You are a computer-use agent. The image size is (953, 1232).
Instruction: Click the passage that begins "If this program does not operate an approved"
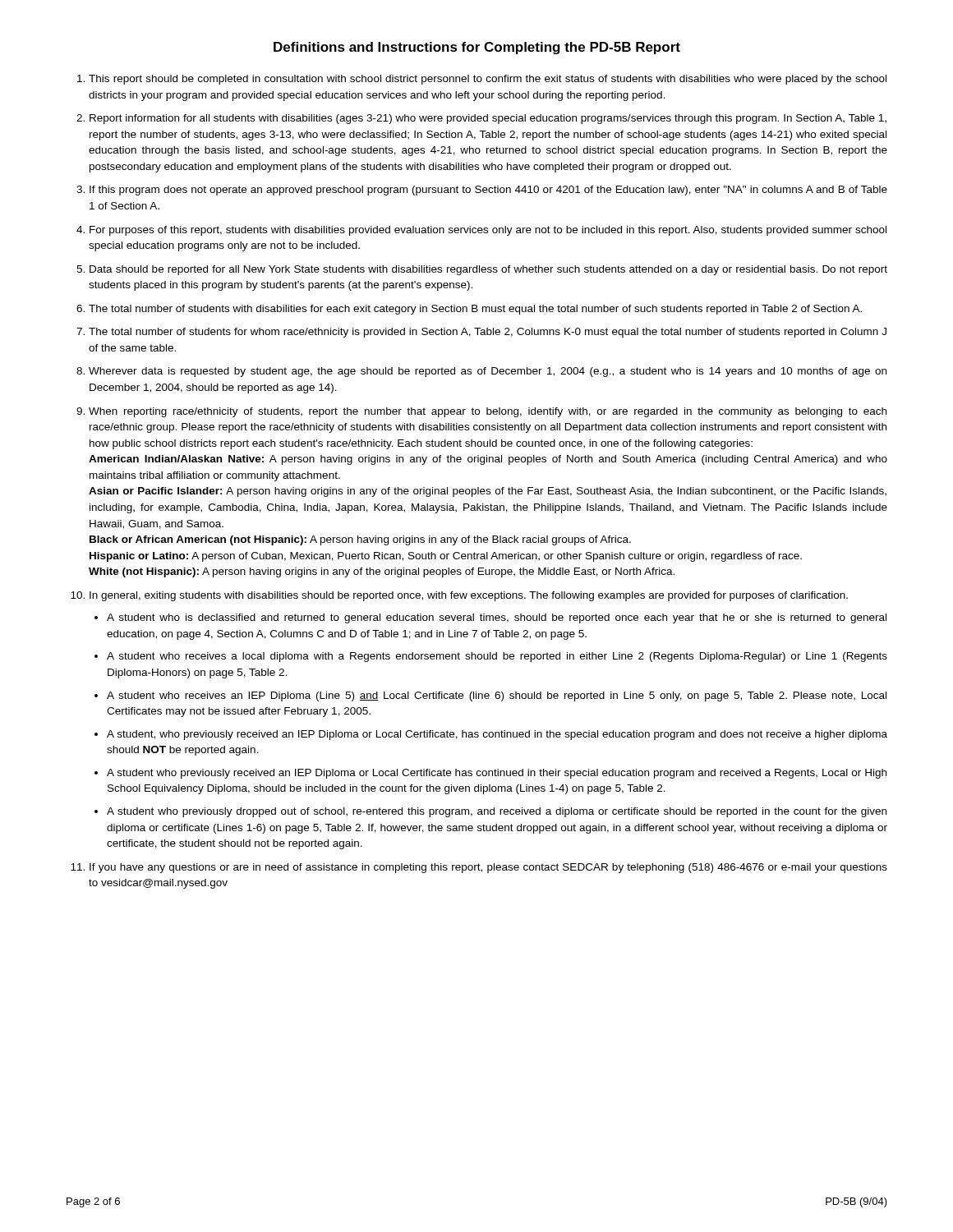(x=488, y=198)
